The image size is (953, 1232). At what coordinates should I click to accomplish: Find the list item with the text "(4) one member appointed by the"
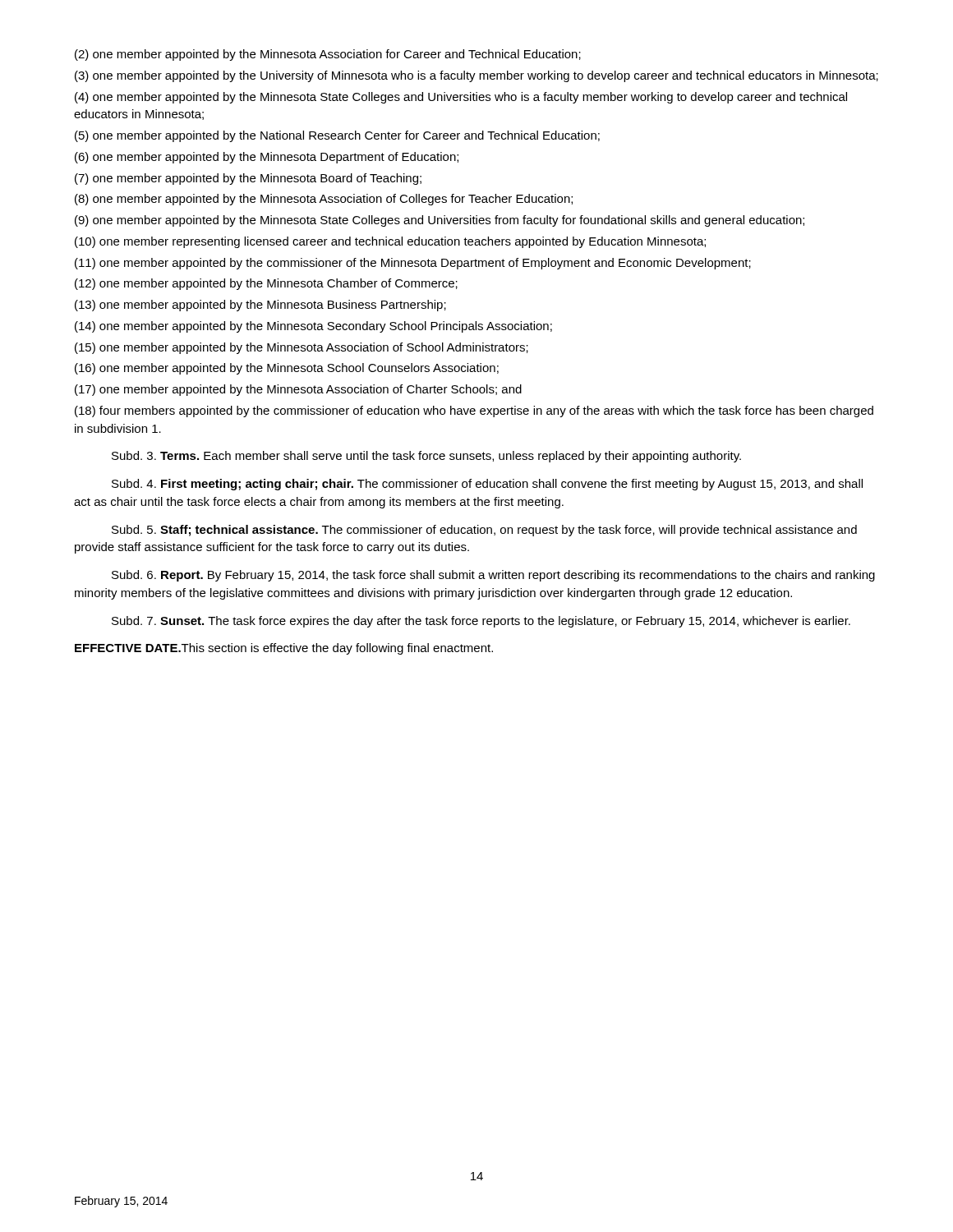(x=461, y=105)
